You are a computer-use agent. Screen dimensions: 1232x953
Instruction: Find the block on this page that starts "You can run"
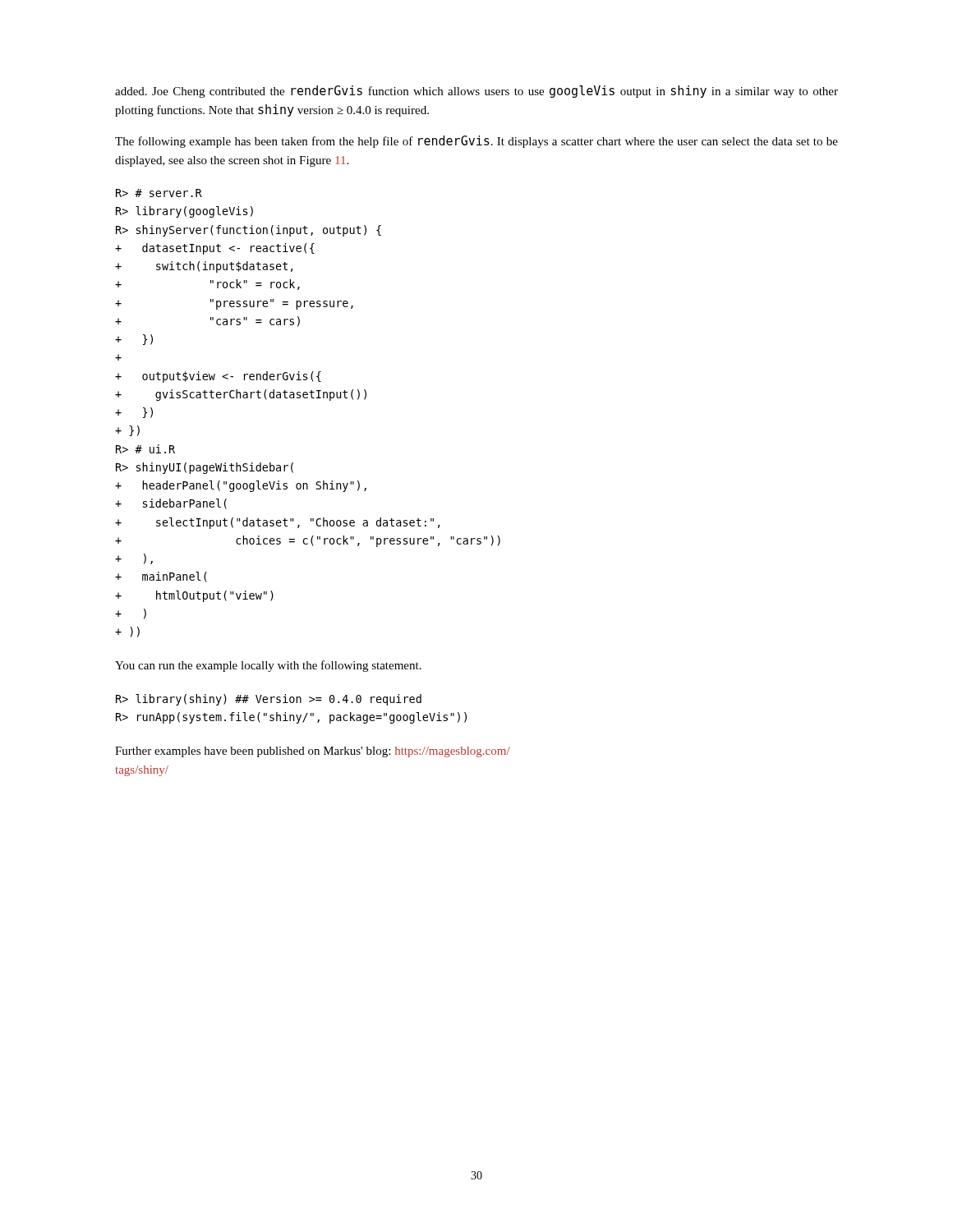coord(268,665)
